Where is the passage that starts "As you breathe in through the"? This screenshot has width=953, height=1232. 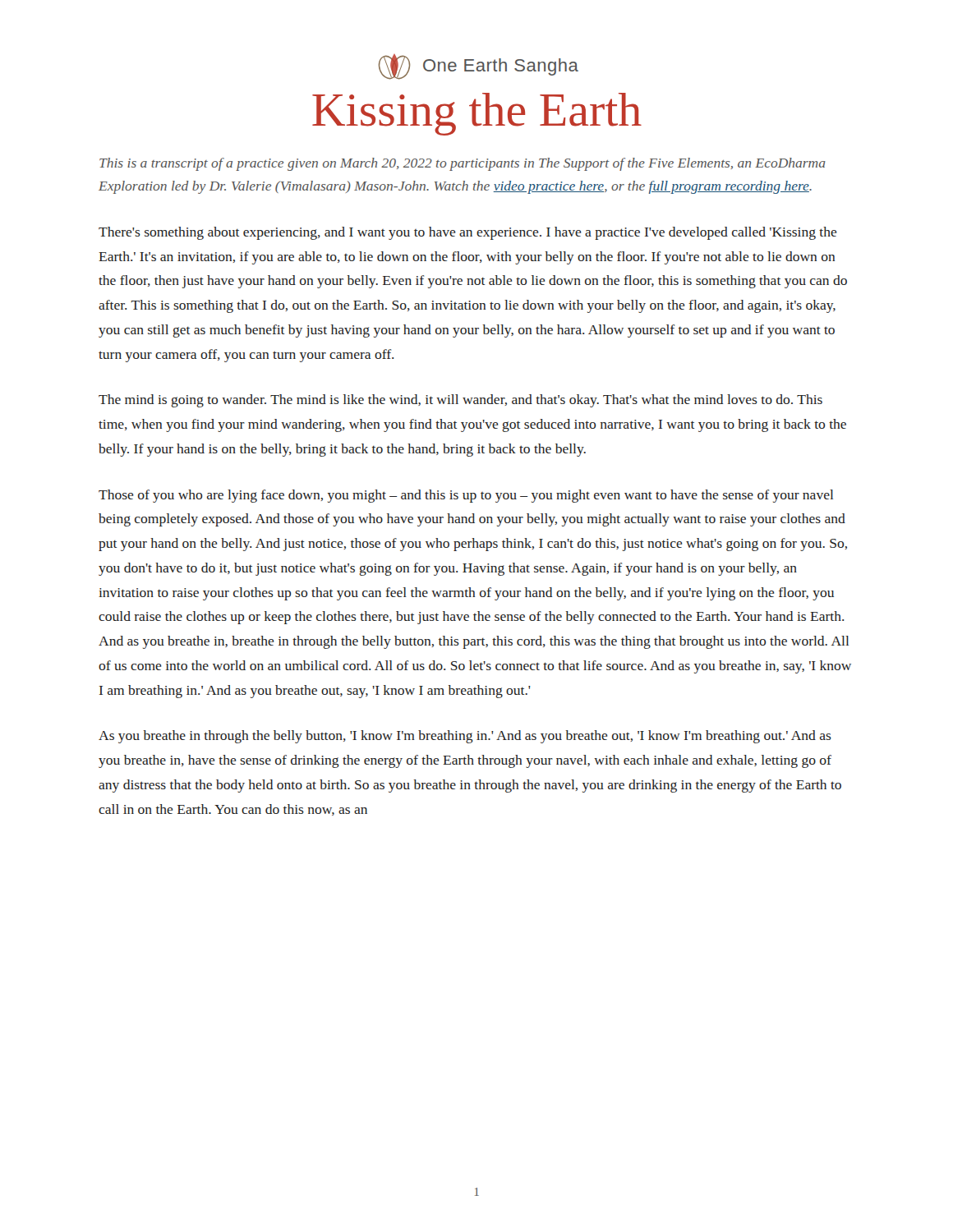coord(470,772)
